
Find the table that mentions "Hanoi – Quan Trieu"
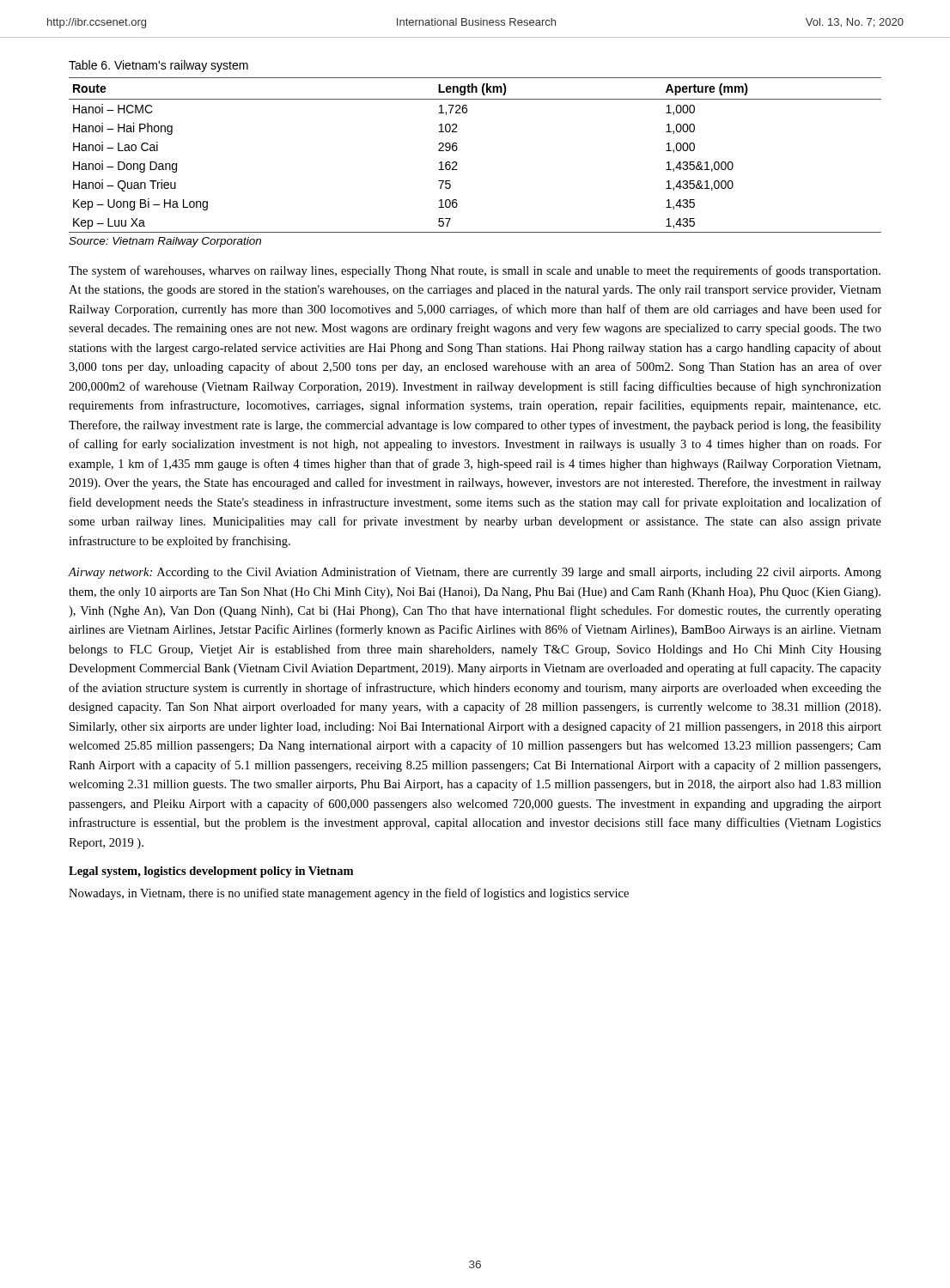point(475,155)
